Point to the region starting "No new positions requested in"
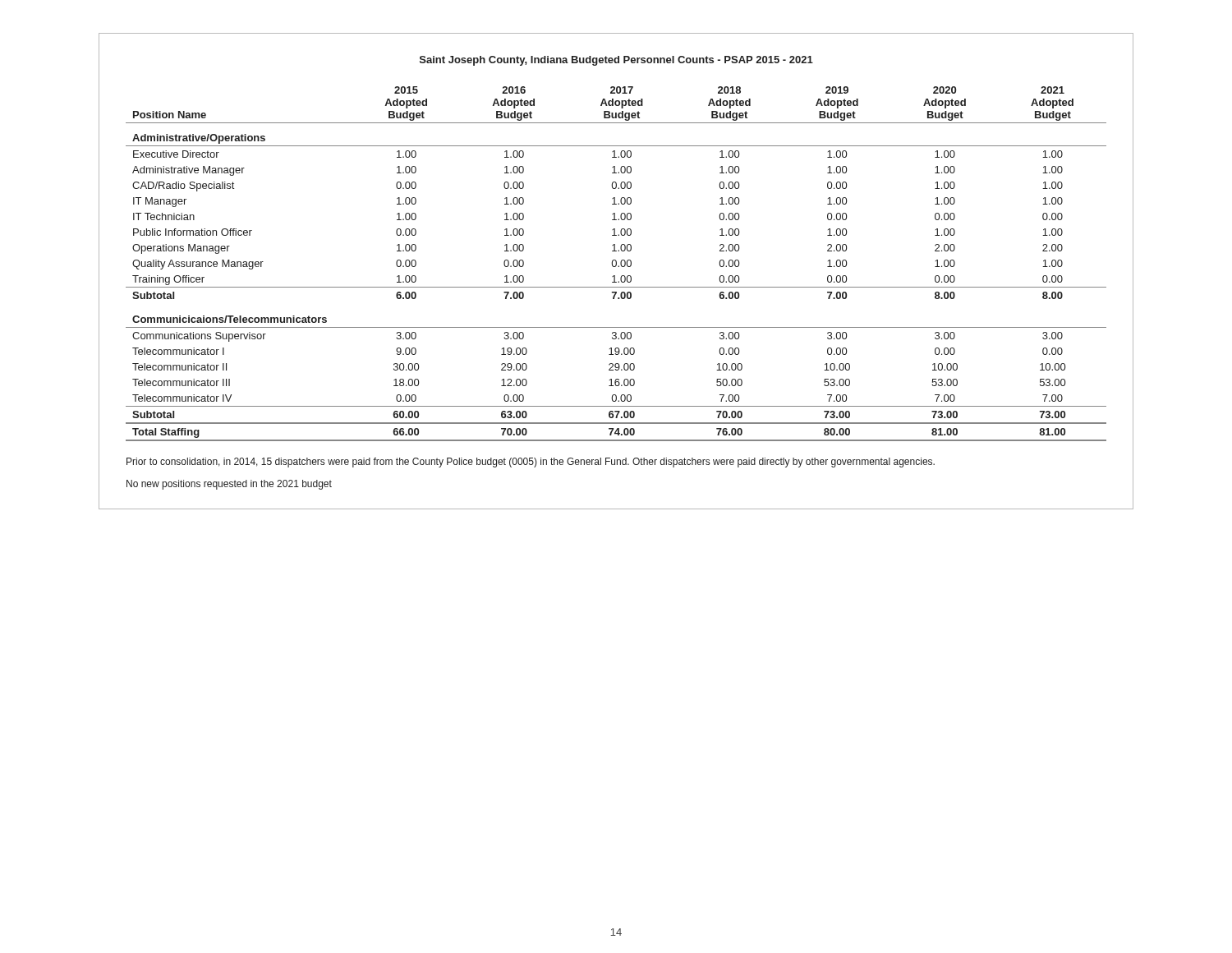The image size is (1232, 953). point(229,484)
